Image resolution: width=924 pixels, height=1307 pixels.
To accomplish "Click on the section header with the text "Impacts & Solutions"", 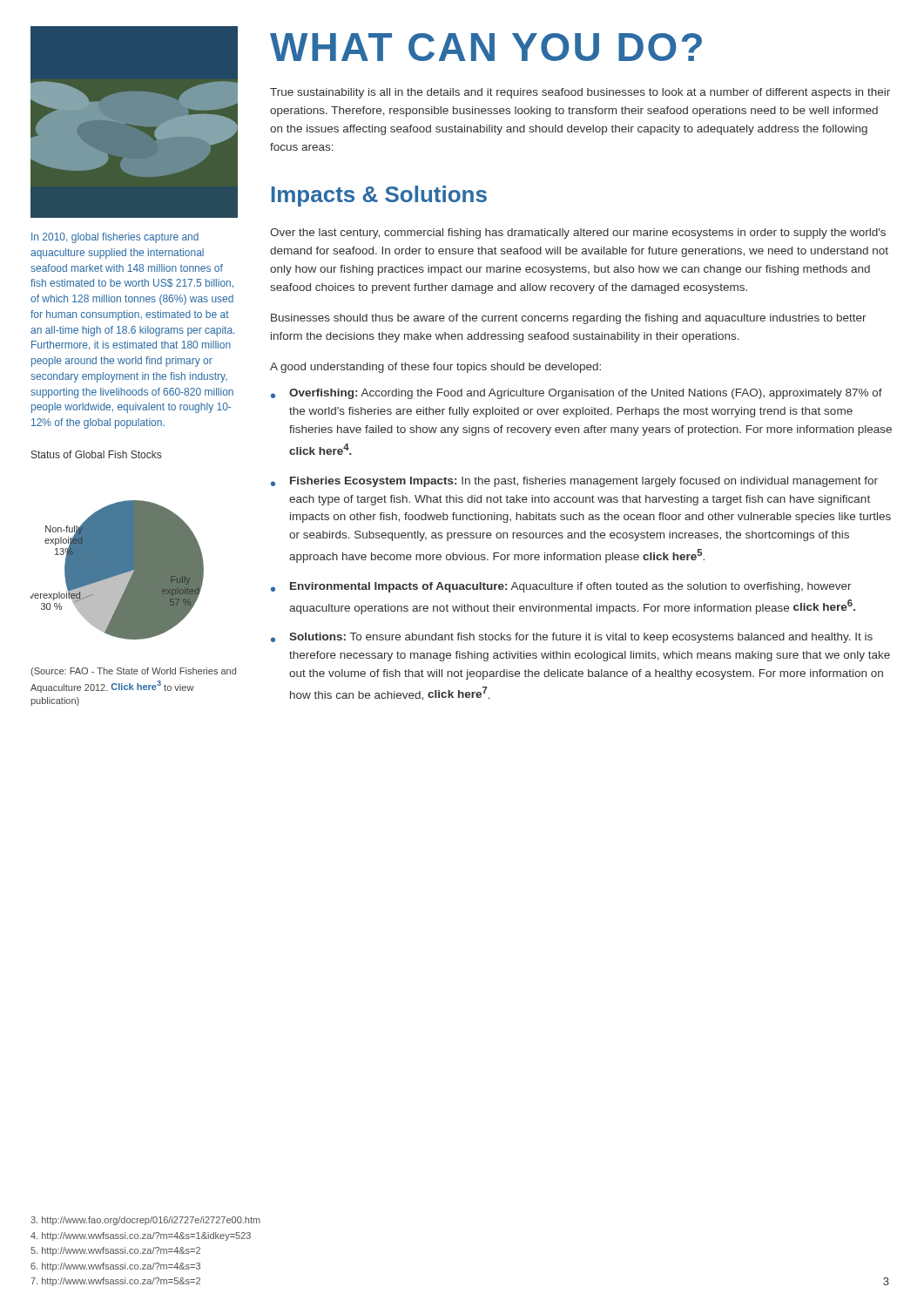I will coord(379,194).
